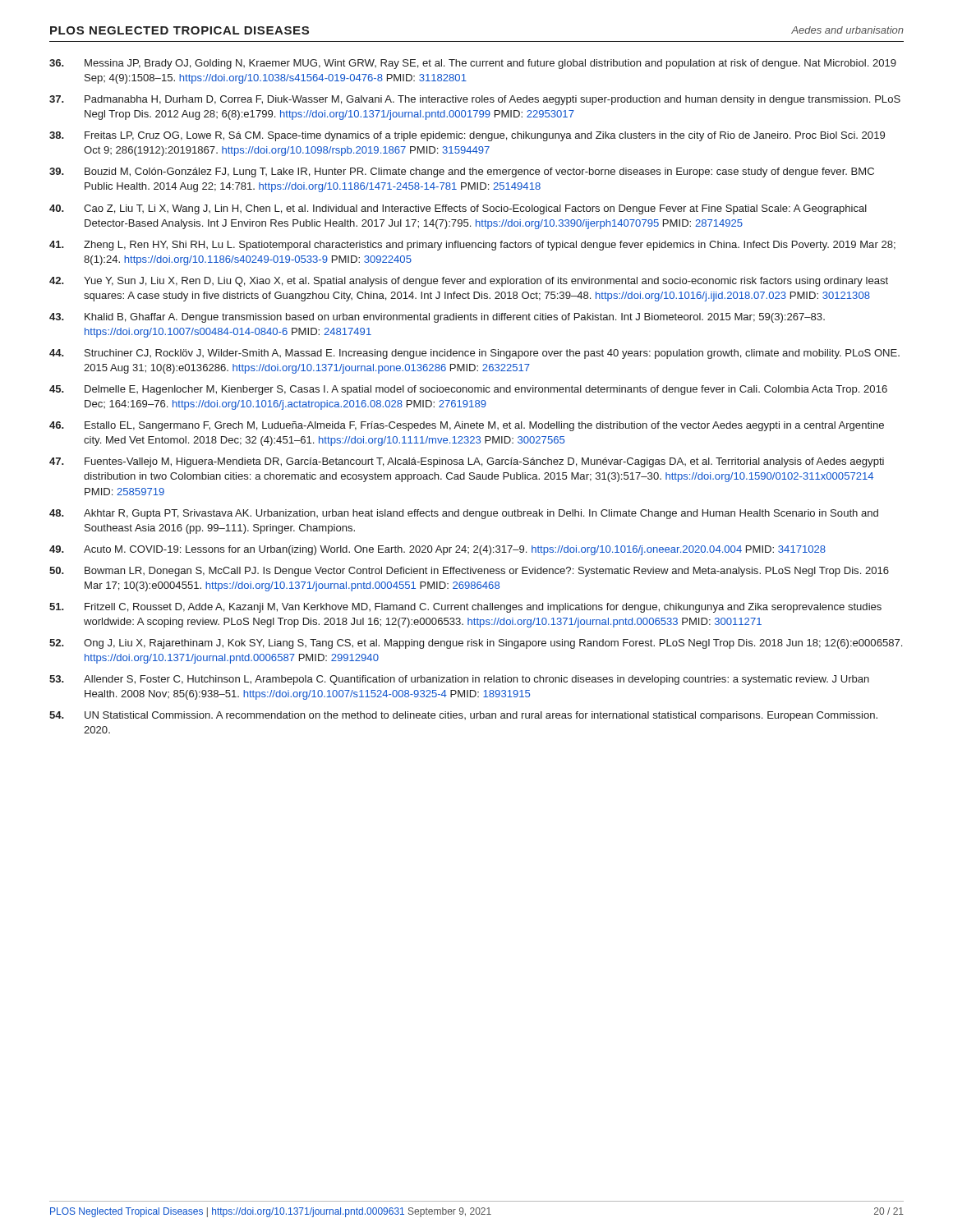This screenshot has width=953, height=1232.
Task: Select the list item that reads "39. Bouzid M, Colón-González FJ, Lung"
Action: tap(476, 179)
